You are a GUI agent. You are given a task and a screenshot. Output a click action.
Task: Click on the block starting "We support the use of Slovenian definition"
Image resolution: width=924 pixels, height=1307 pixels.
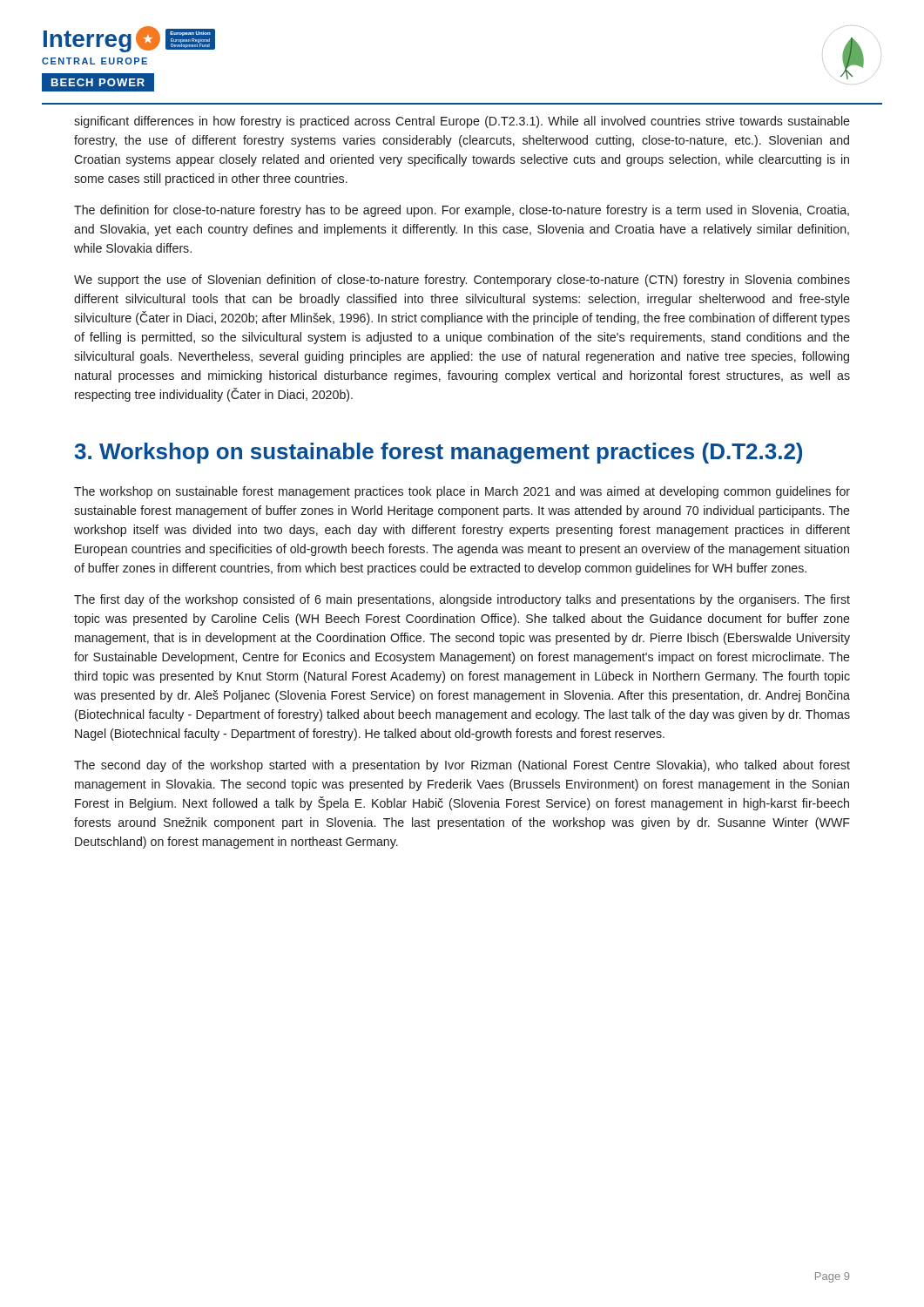[x=462, y=337]
